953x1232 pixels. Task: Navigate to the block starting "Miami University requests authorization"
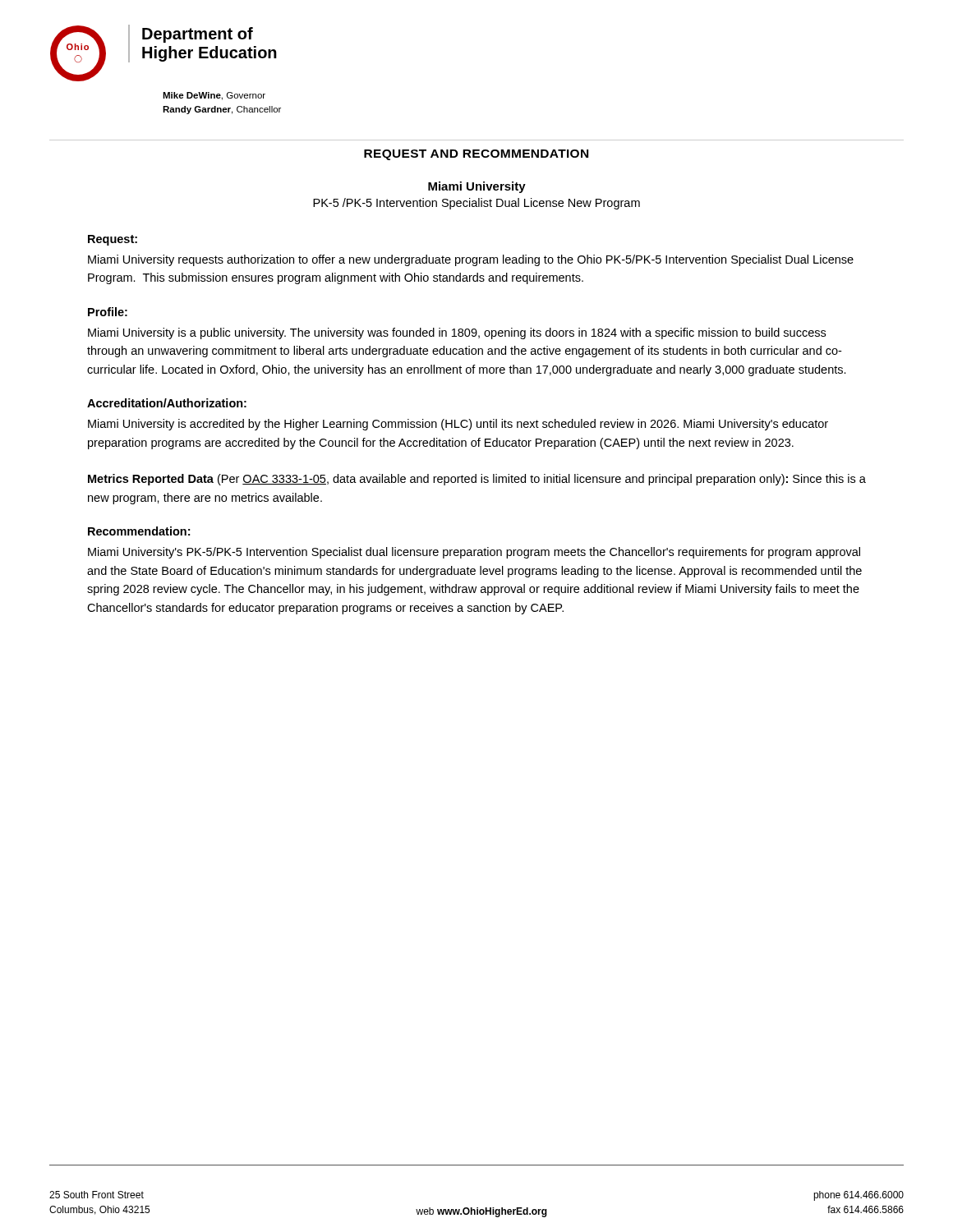470,269
